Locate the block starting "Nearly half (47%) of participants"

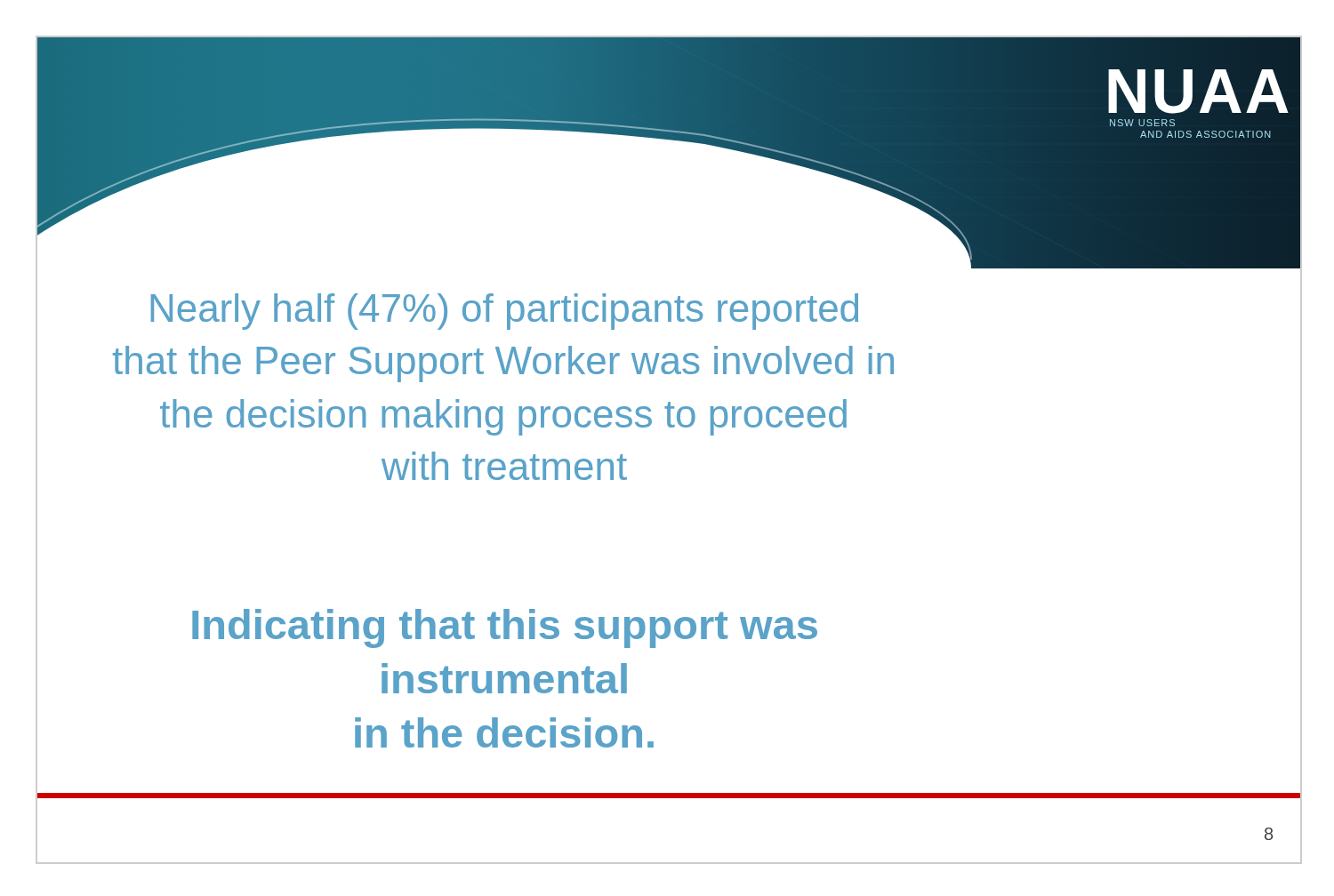(x=504, y=387)
